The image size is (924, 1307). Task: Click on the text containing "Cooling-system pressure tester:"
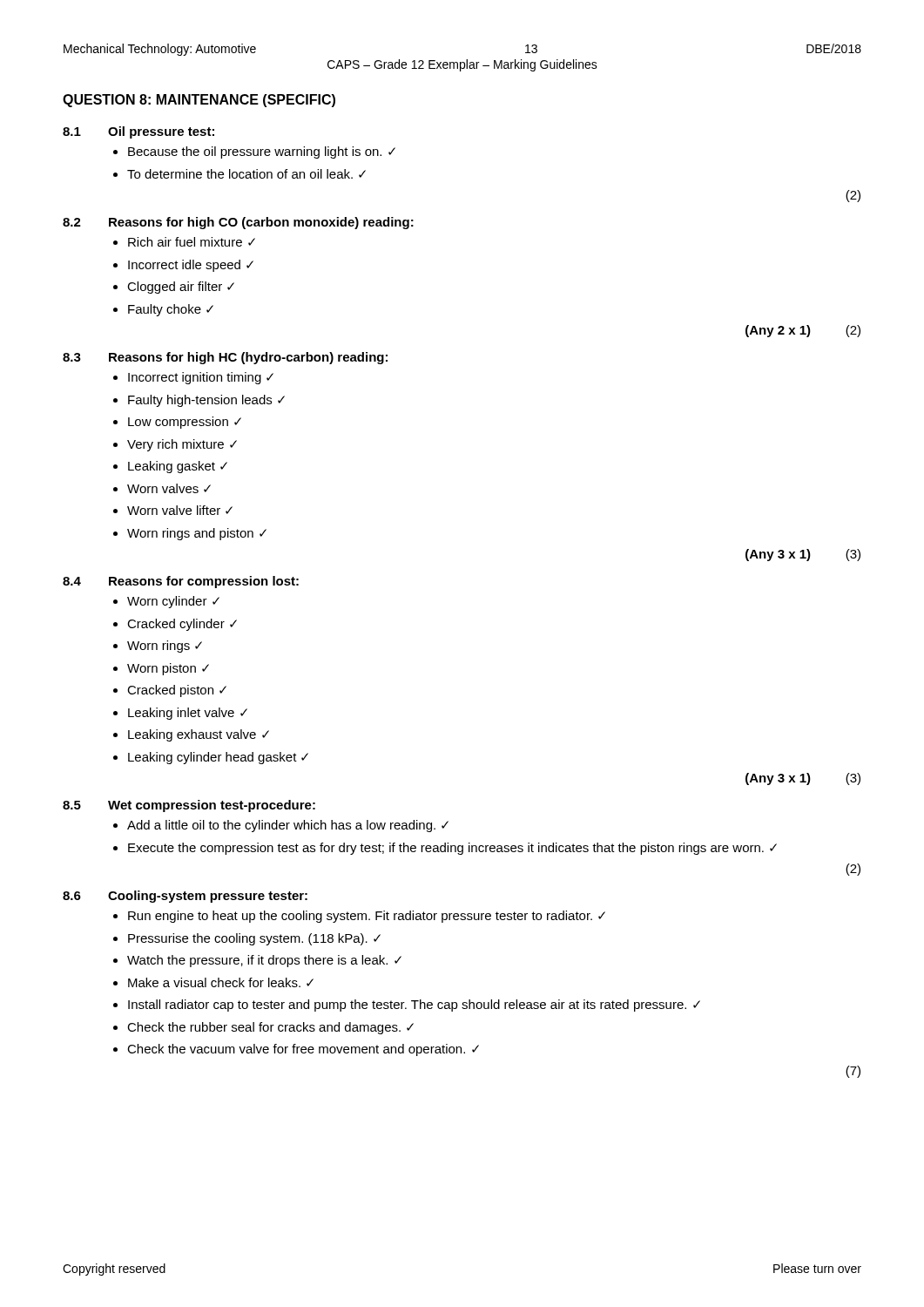point(208,895)
